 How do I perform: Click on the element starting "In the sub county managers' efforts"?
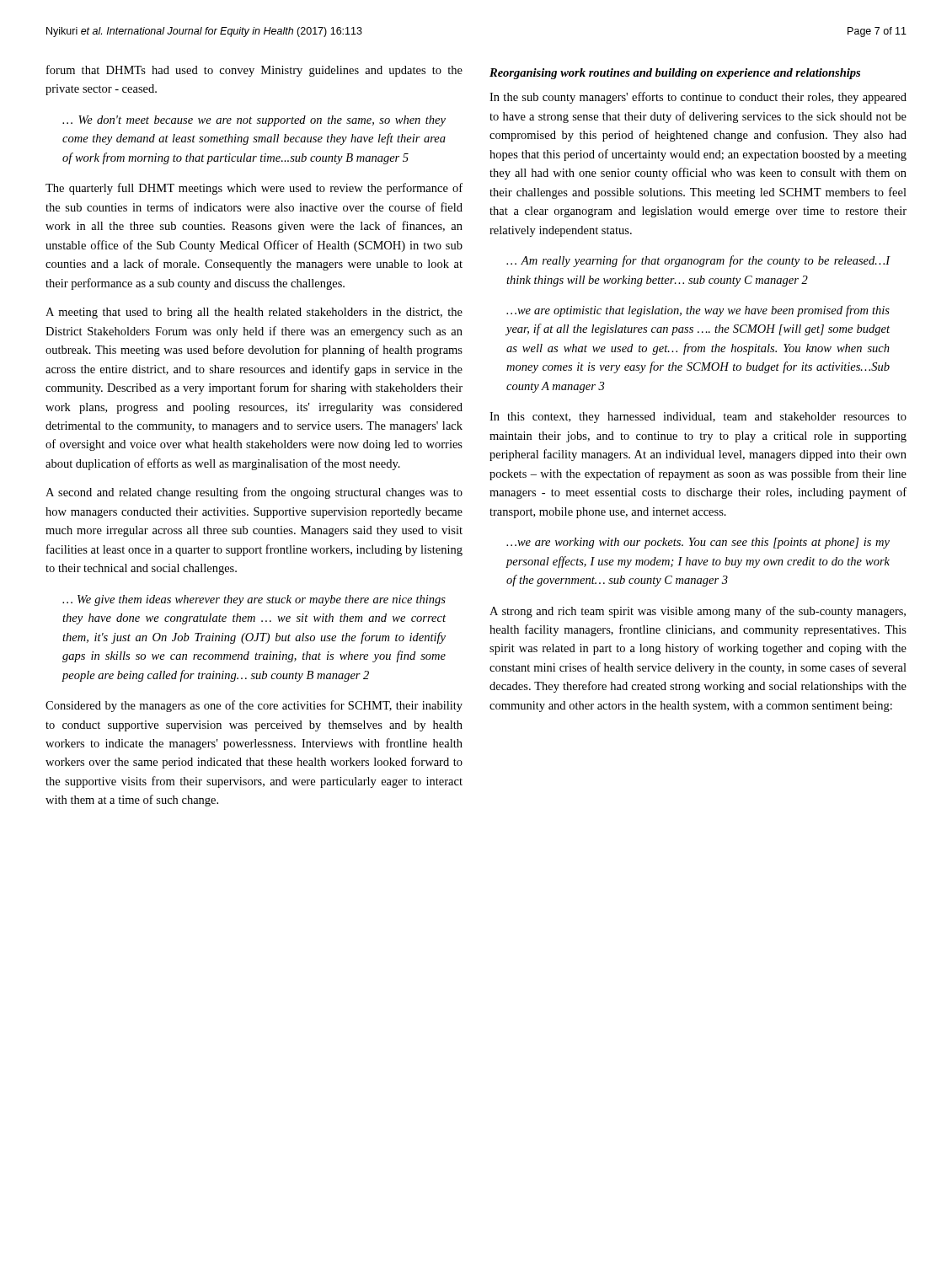[x=698, y=163]
